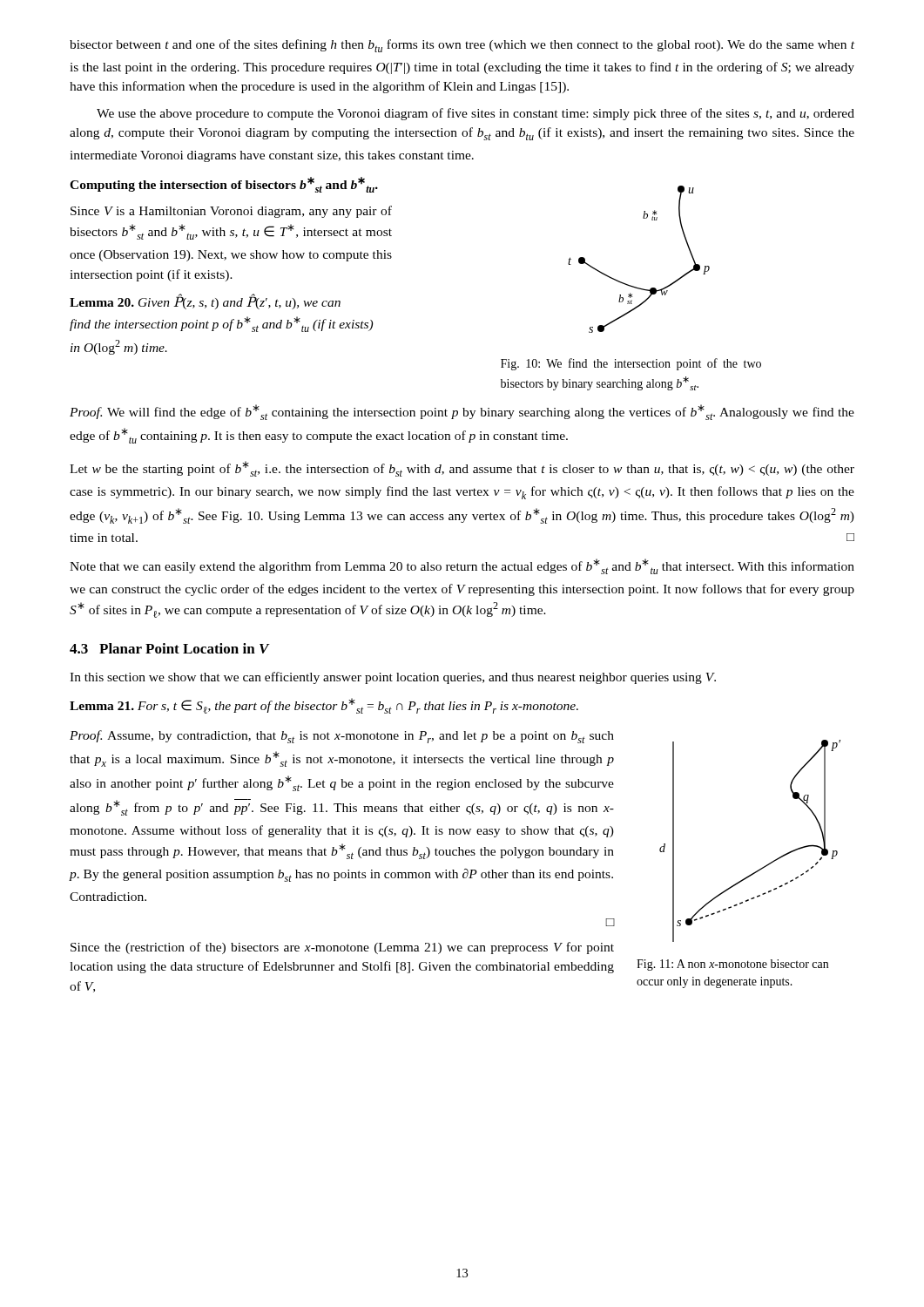
Task: Locate the passage starting "4.3 Planar Point"
Action: 169,649
